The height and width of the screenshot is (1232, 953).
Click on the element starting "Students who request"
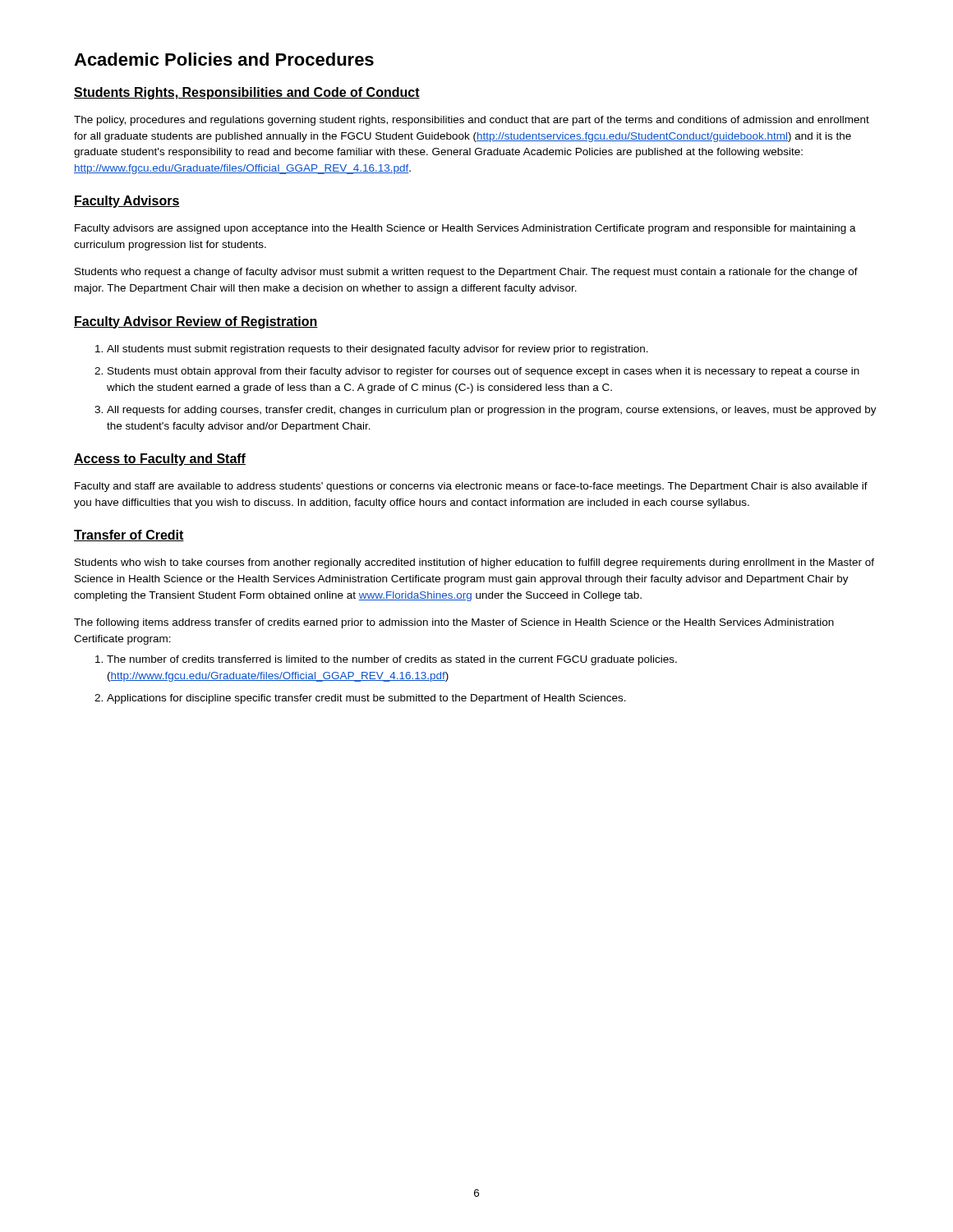coord(466,280)
